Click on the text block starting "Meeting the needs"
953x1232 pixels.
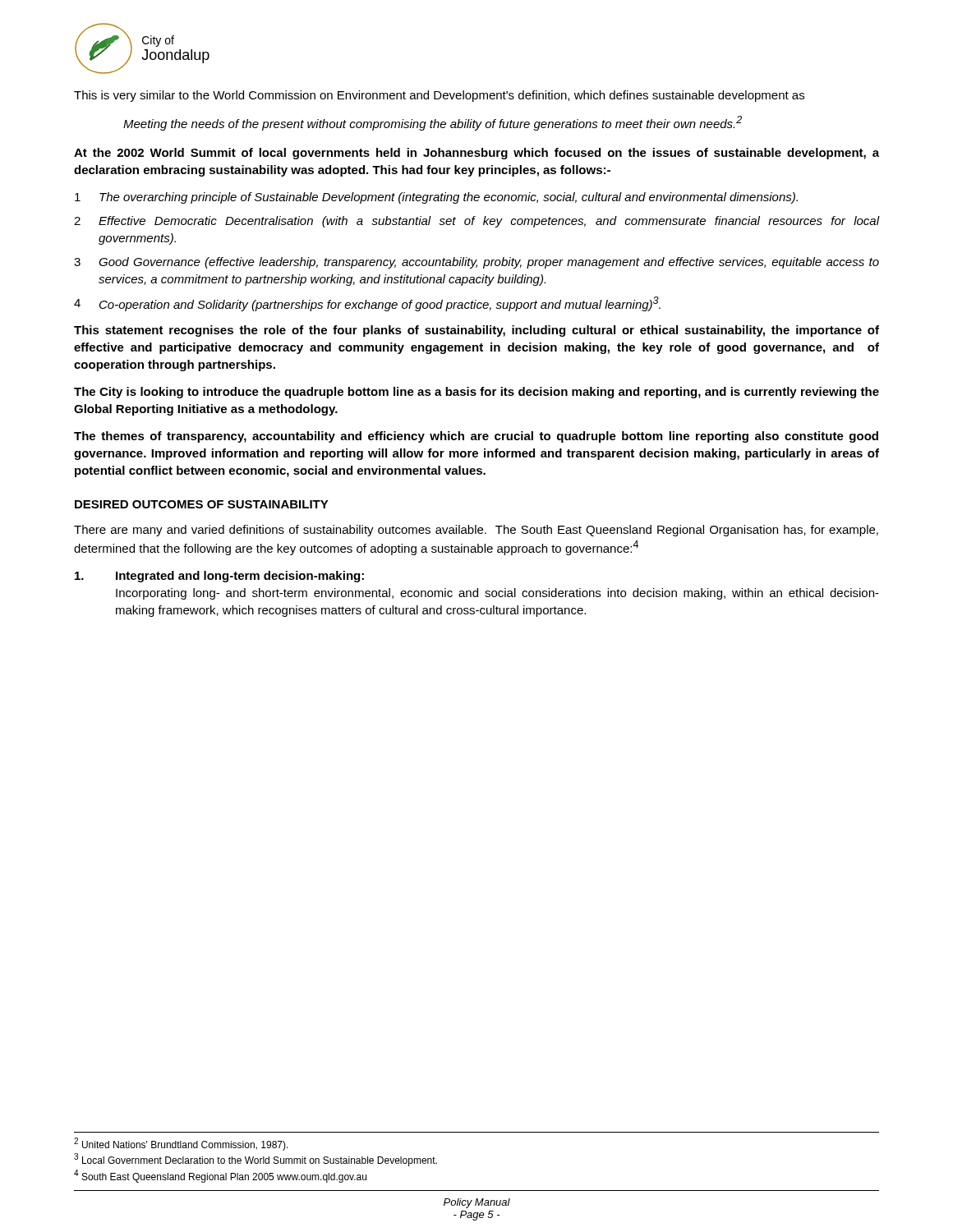pos(501,123)
